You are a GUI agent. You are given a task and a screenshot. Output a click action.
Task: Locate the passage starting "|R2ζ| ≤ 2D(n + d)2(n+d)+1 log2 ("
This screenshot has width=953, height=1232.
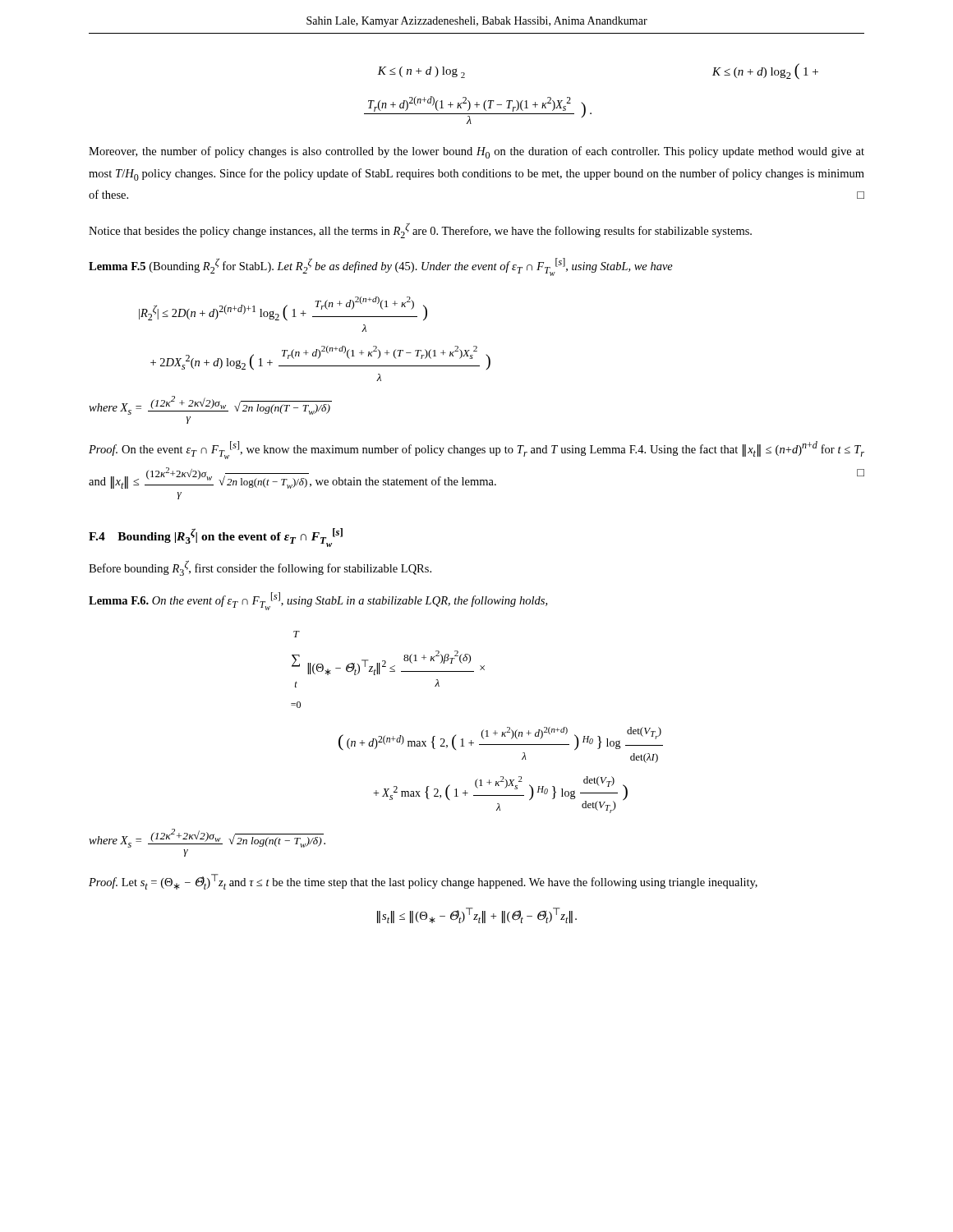click(x=315, y=339)
